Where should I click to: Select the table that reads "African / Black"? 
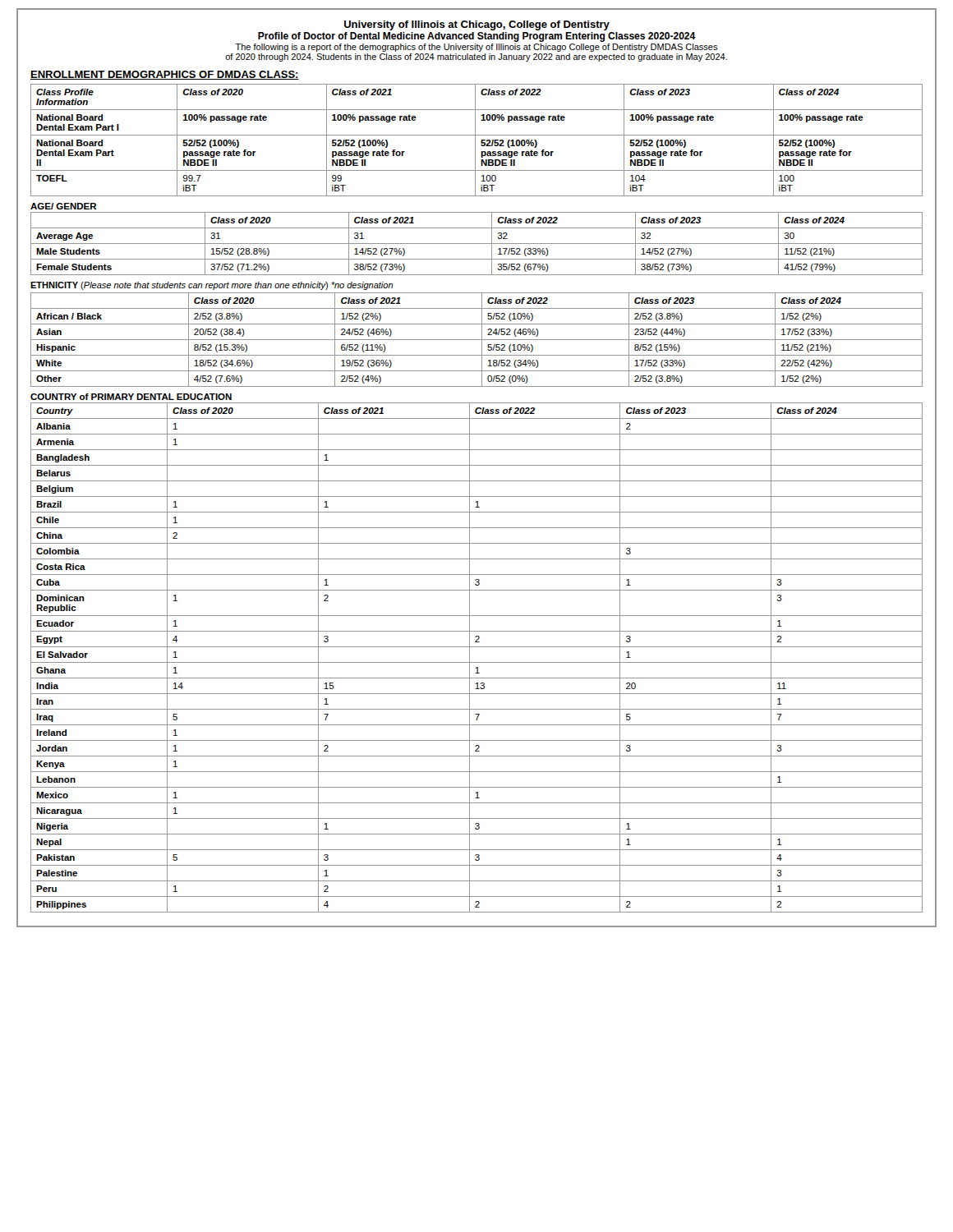click(476, 340)
